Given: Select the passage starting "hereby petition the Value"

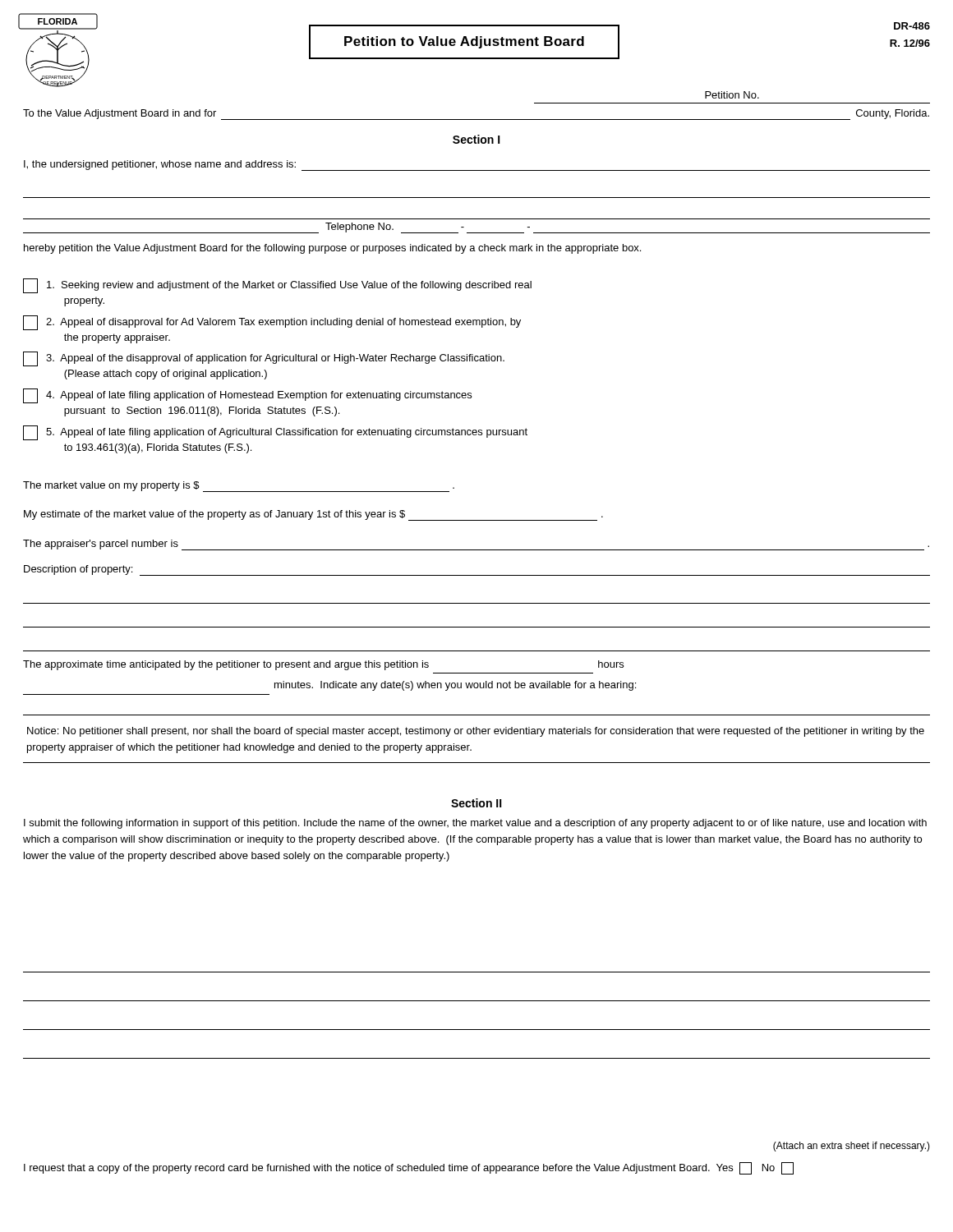Looking at the screenshot, I should click(333, 248).
